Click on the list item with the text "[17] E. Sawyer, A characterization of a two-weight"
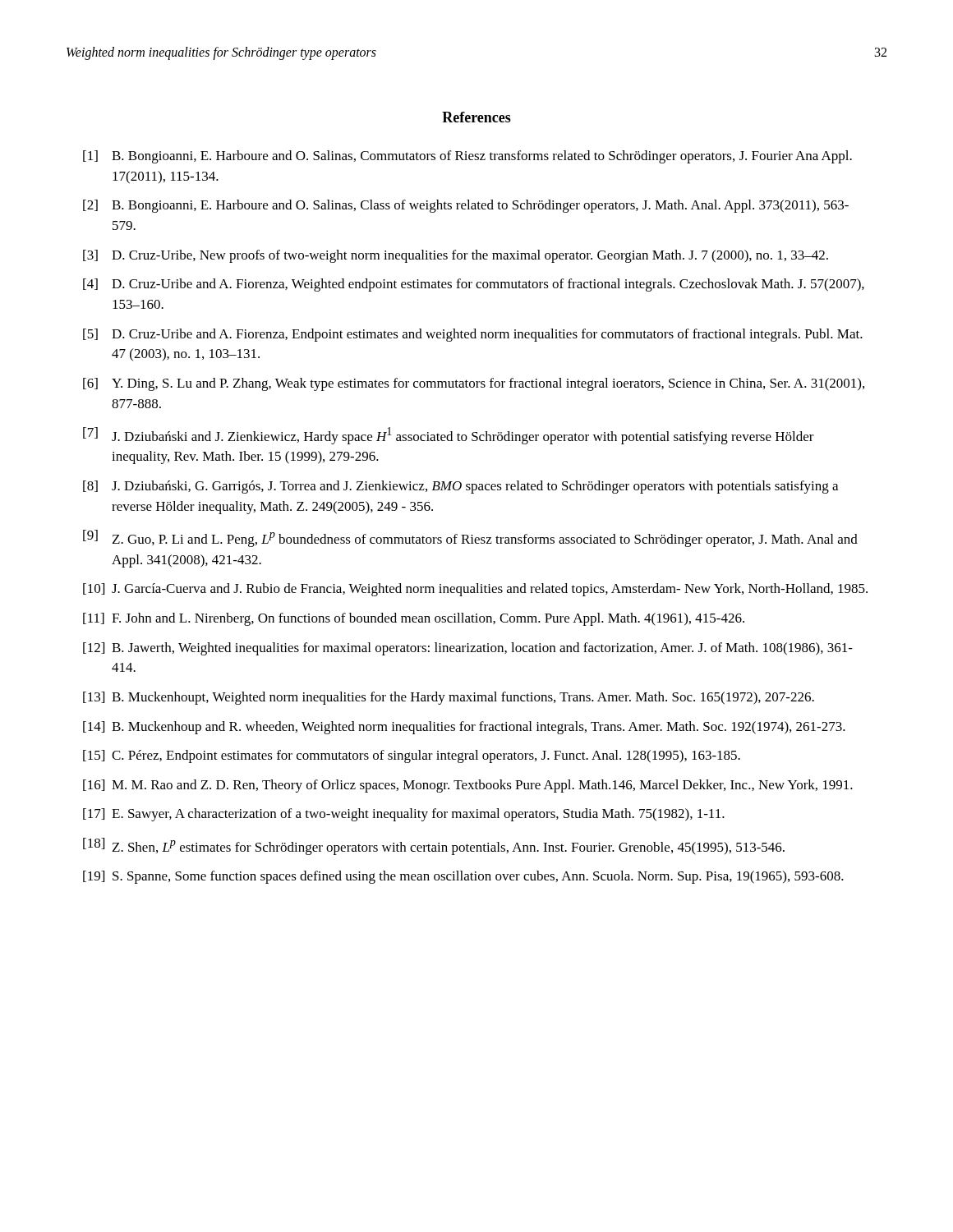This screenshot has height=1232, width=953. pyautogui.click(x=476, y=815)
